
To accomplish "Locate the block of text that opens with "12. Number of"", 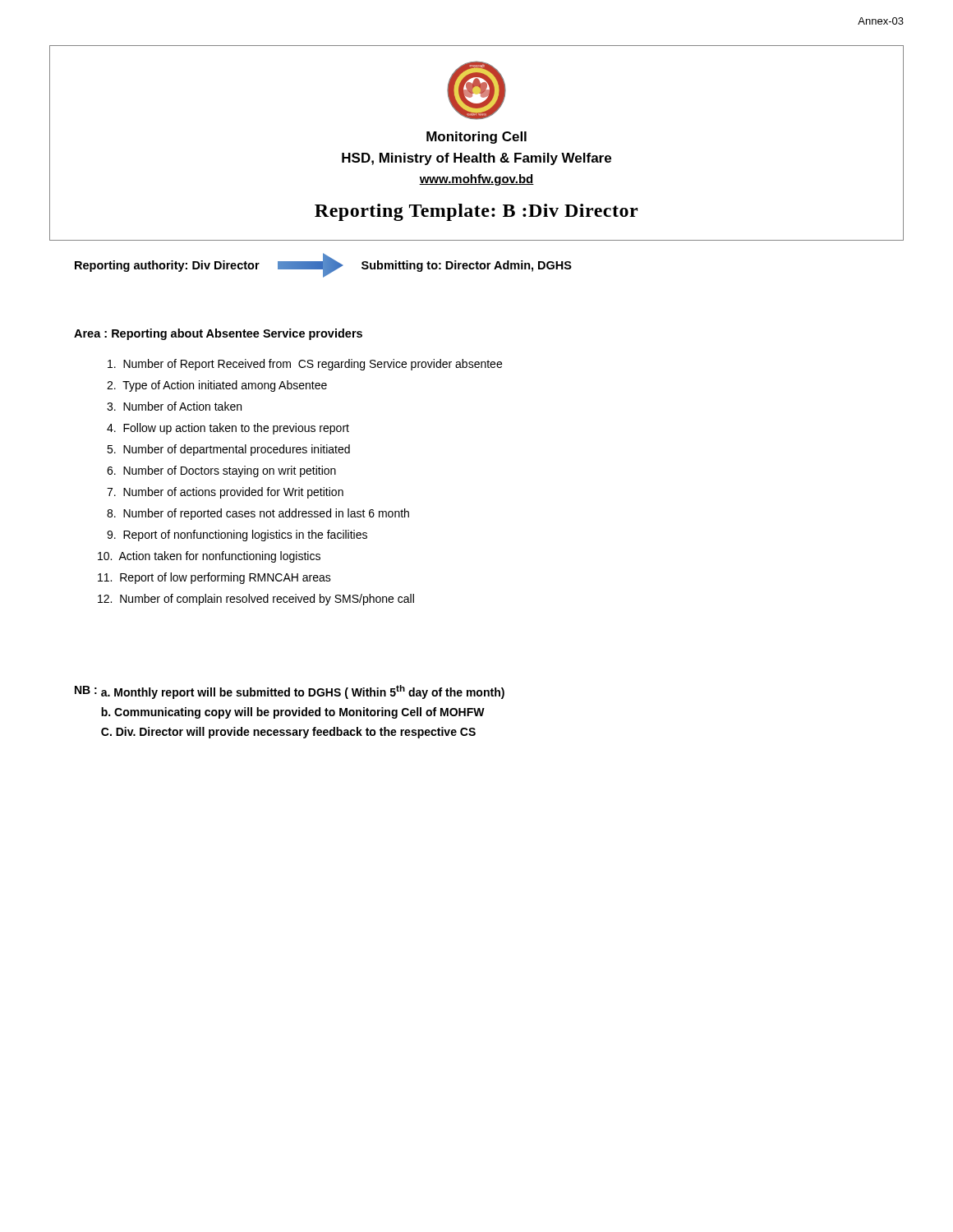I will 256,599.
